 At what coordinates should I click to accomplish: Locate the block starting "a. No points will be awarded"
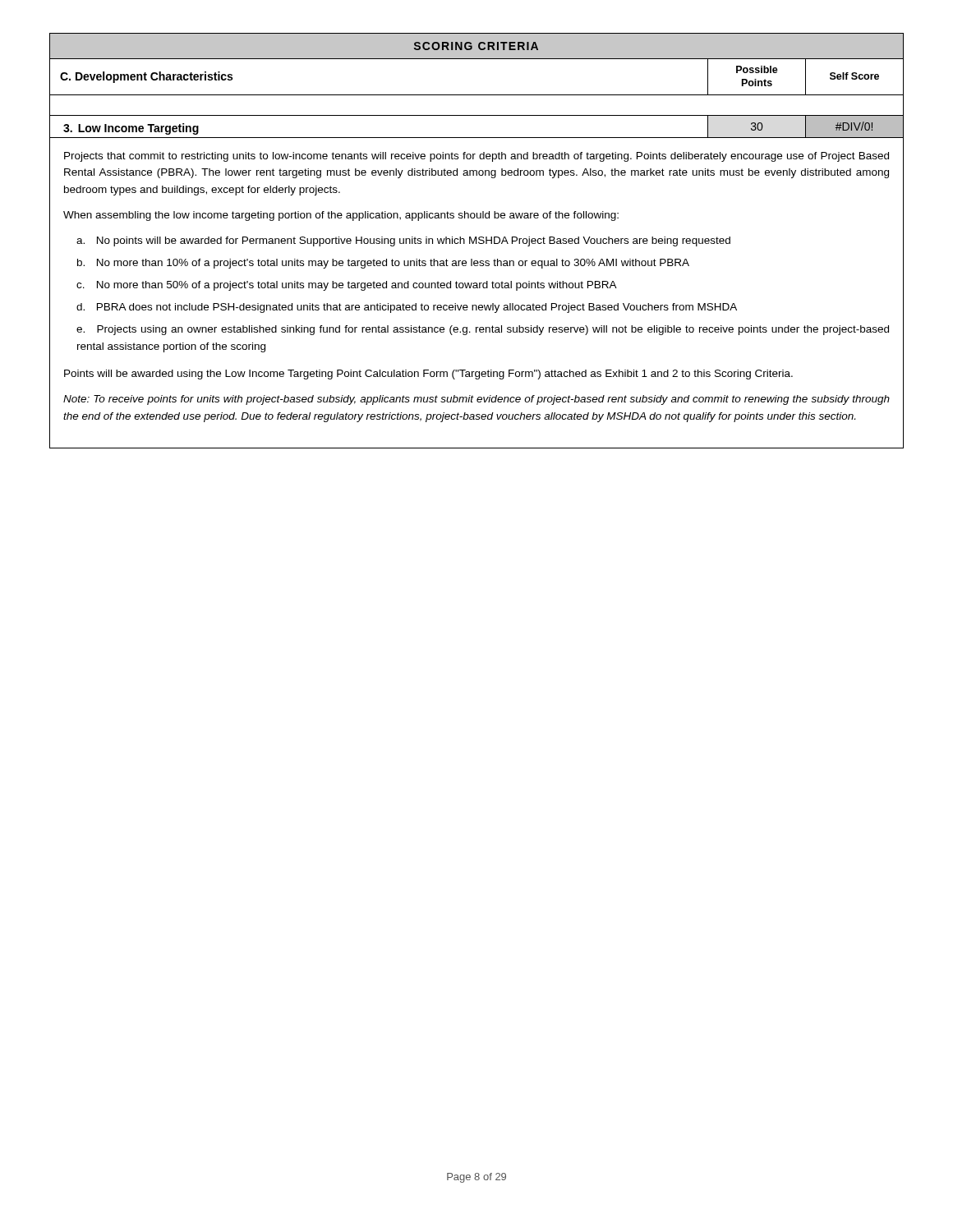[x=404, y=241]
